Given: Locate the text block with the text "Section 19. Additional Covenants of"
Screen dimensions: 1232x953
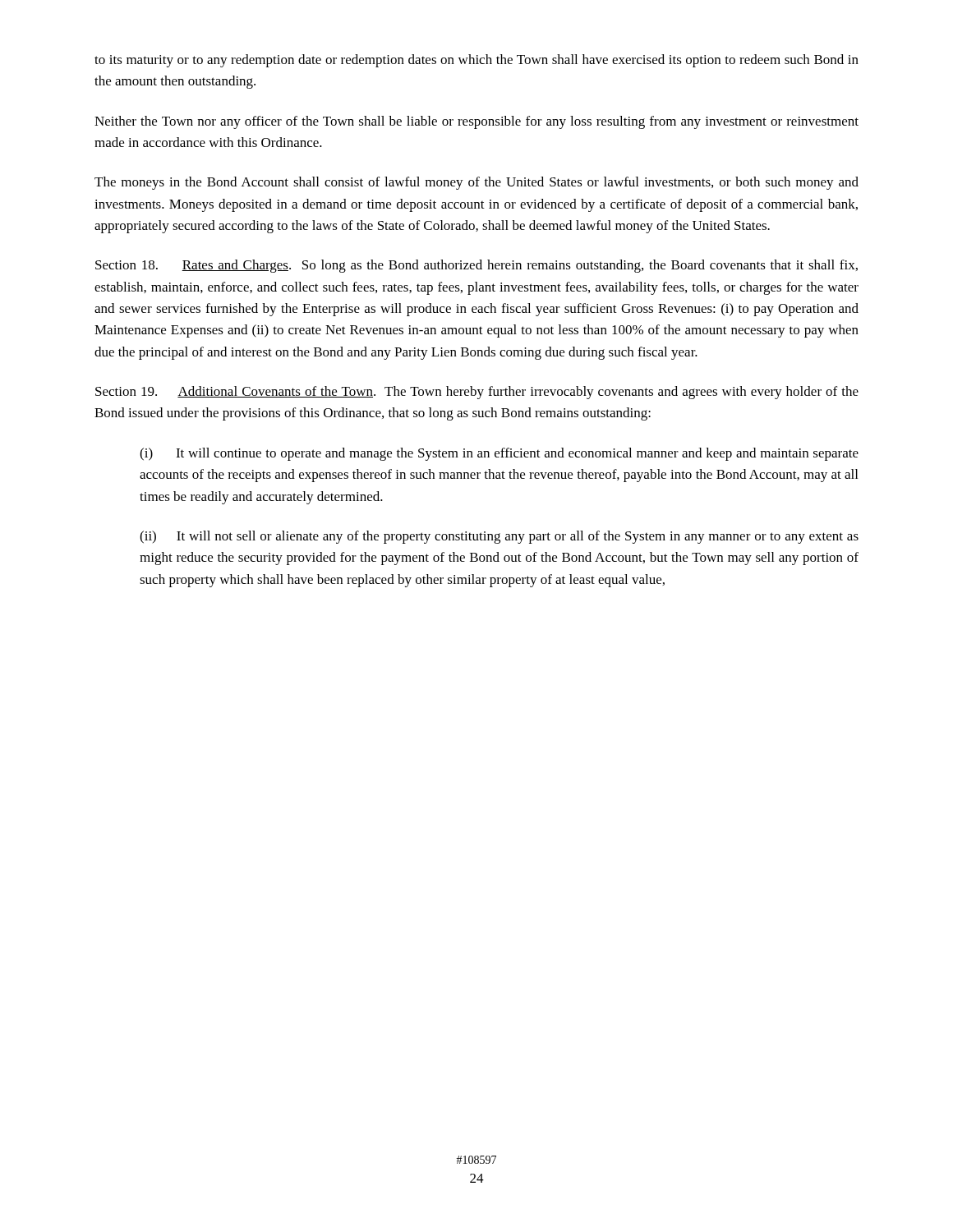Looking at the screenshot, I should click(476, 402).
